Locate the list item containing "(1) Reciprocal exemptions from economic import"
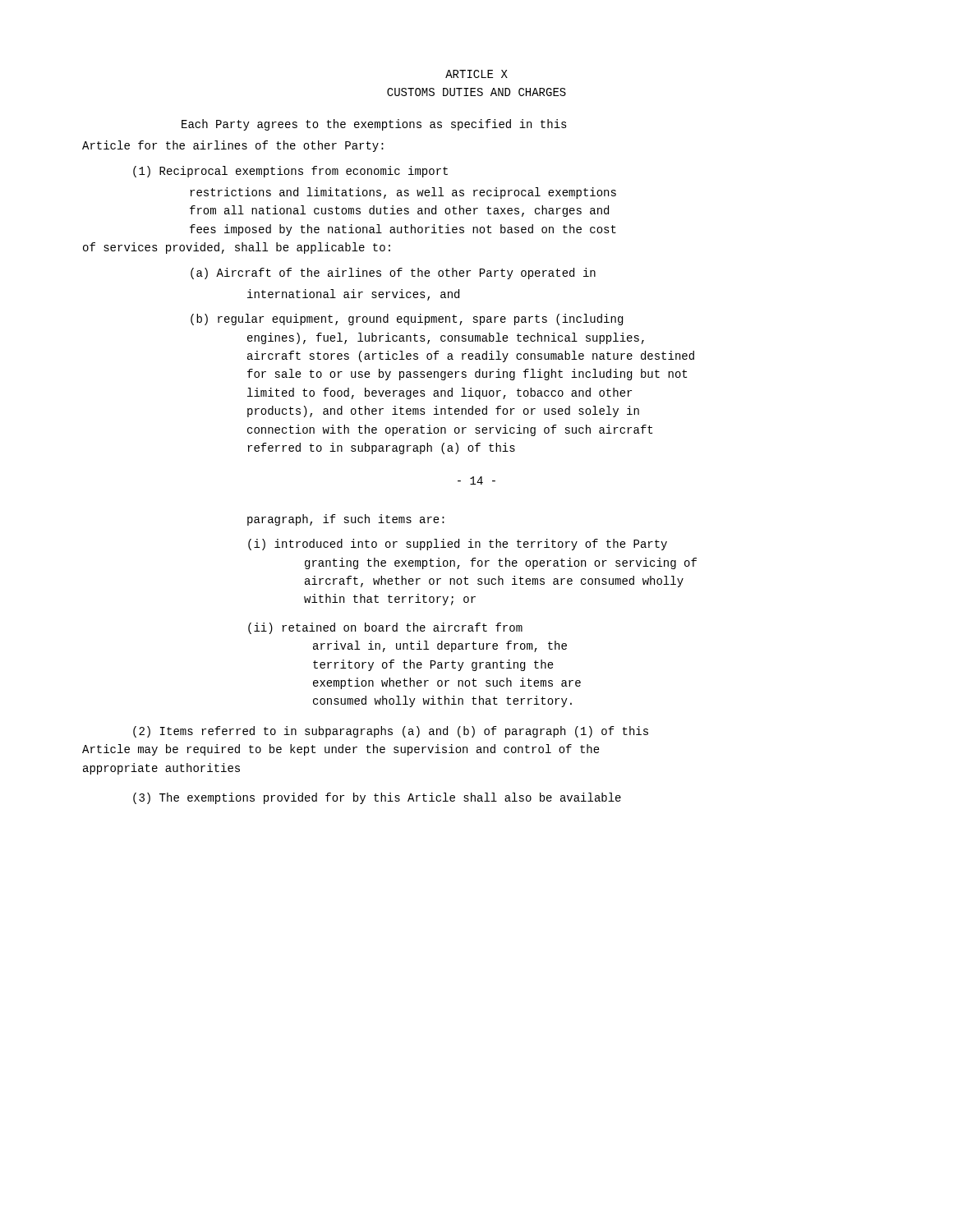953x1232 pixels. [290, 171]
